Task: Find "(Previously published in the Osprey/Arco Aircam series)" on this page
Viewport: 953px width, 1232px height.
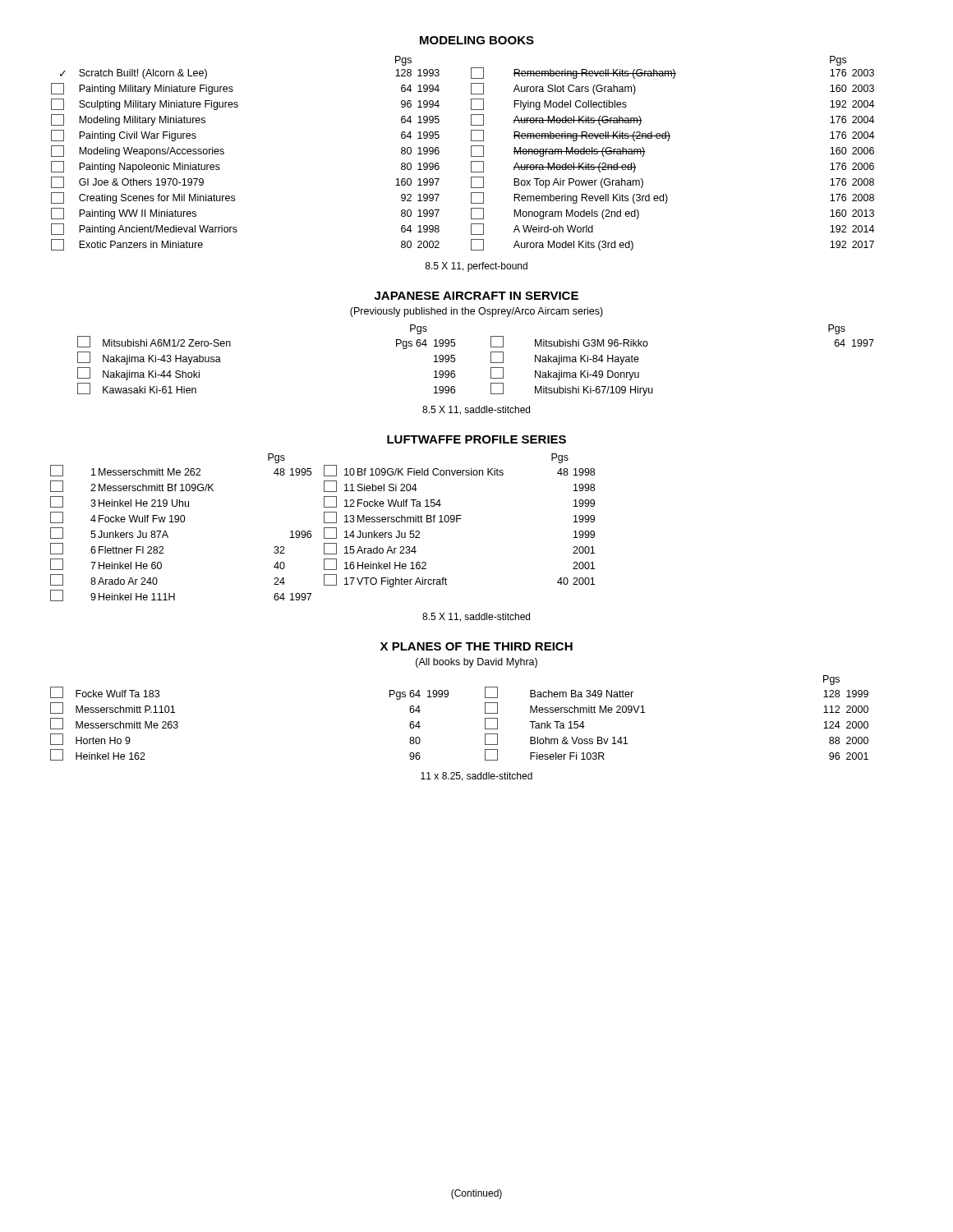Action: [476, 311]
